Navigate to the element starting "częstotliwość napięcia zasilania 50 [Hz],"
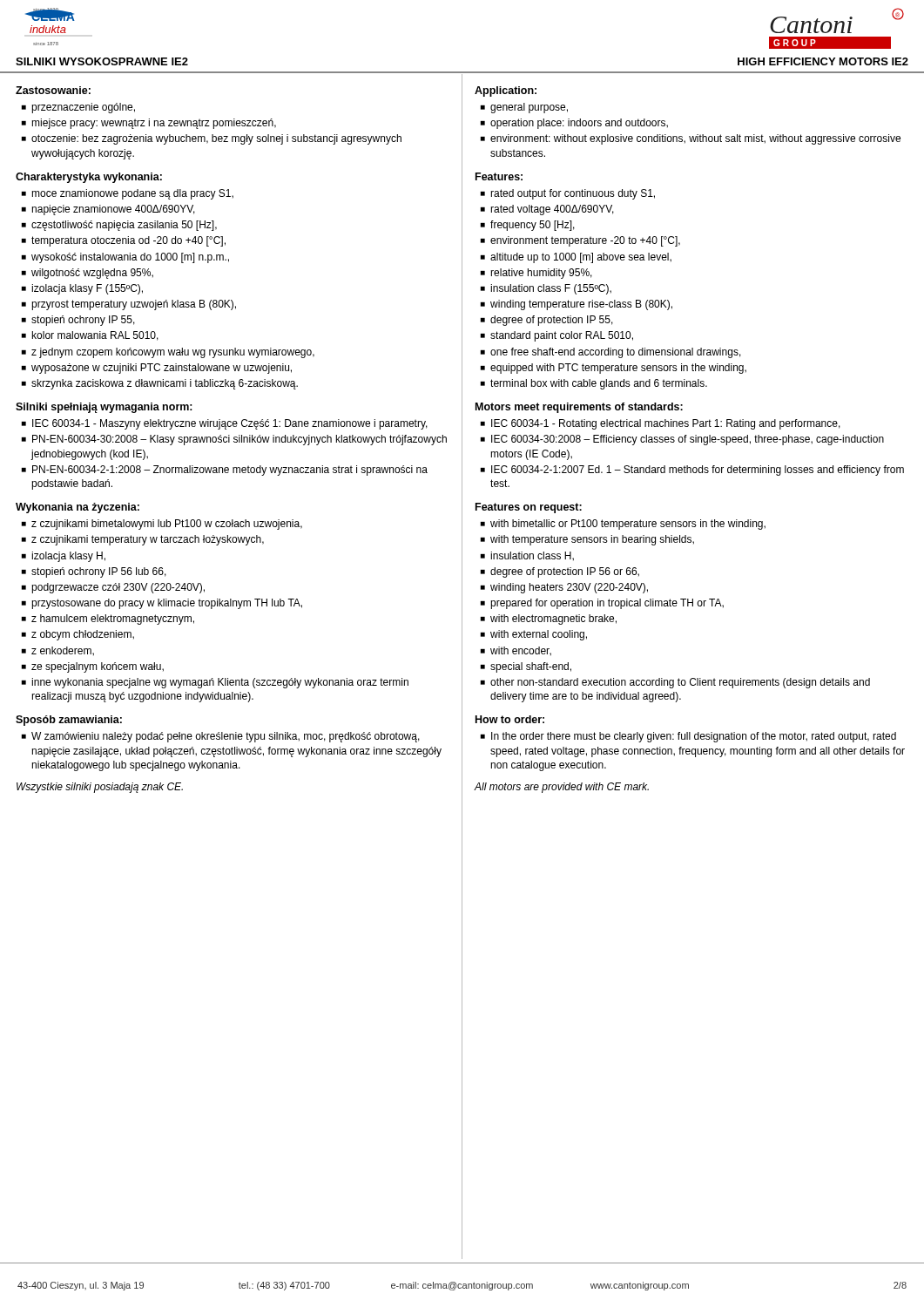Viewport: 924px width, 1307px height. [x=124, y=225]
